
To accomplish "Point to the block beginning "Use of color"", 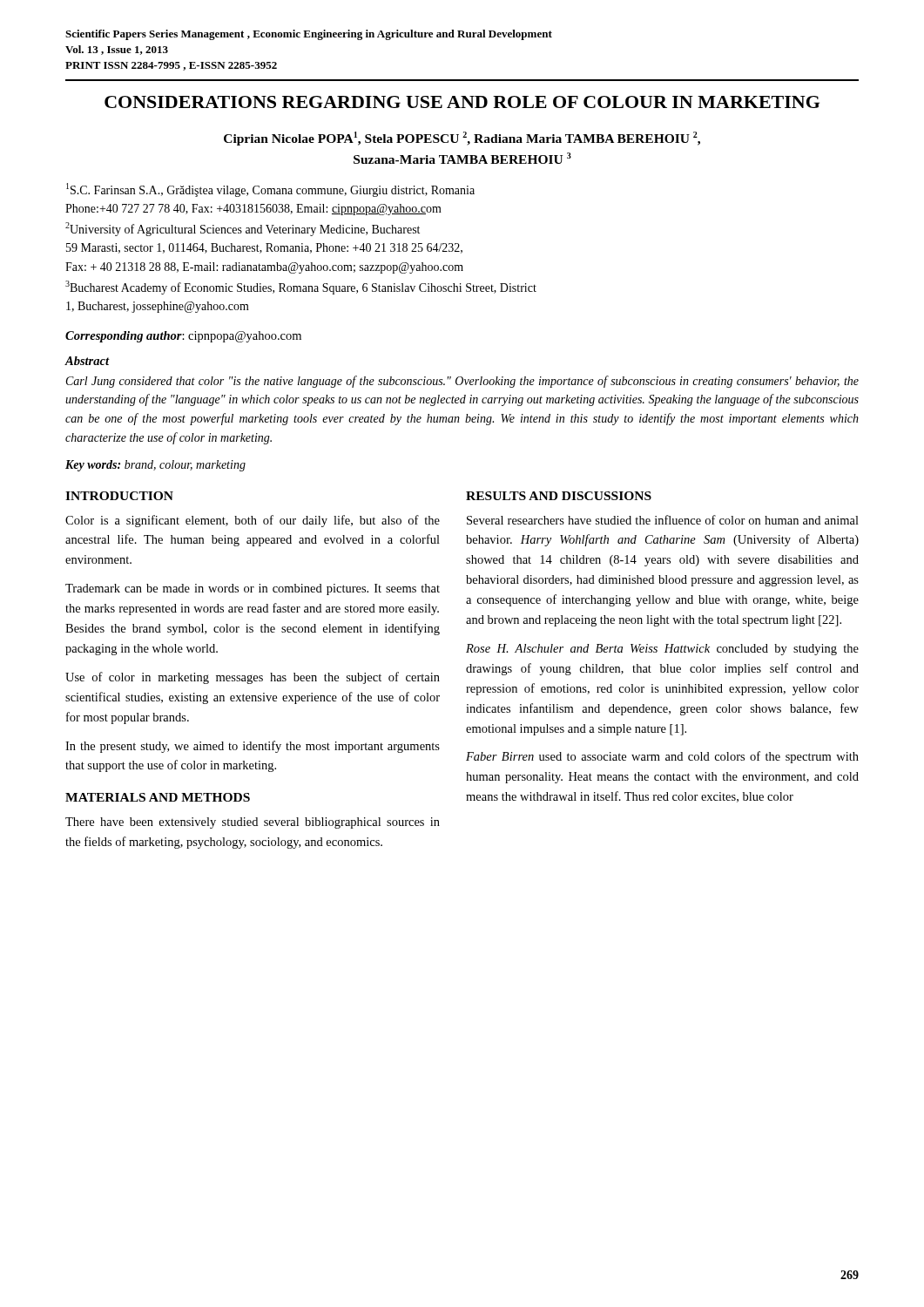I will pyautogui.click(x=253, y=697).
